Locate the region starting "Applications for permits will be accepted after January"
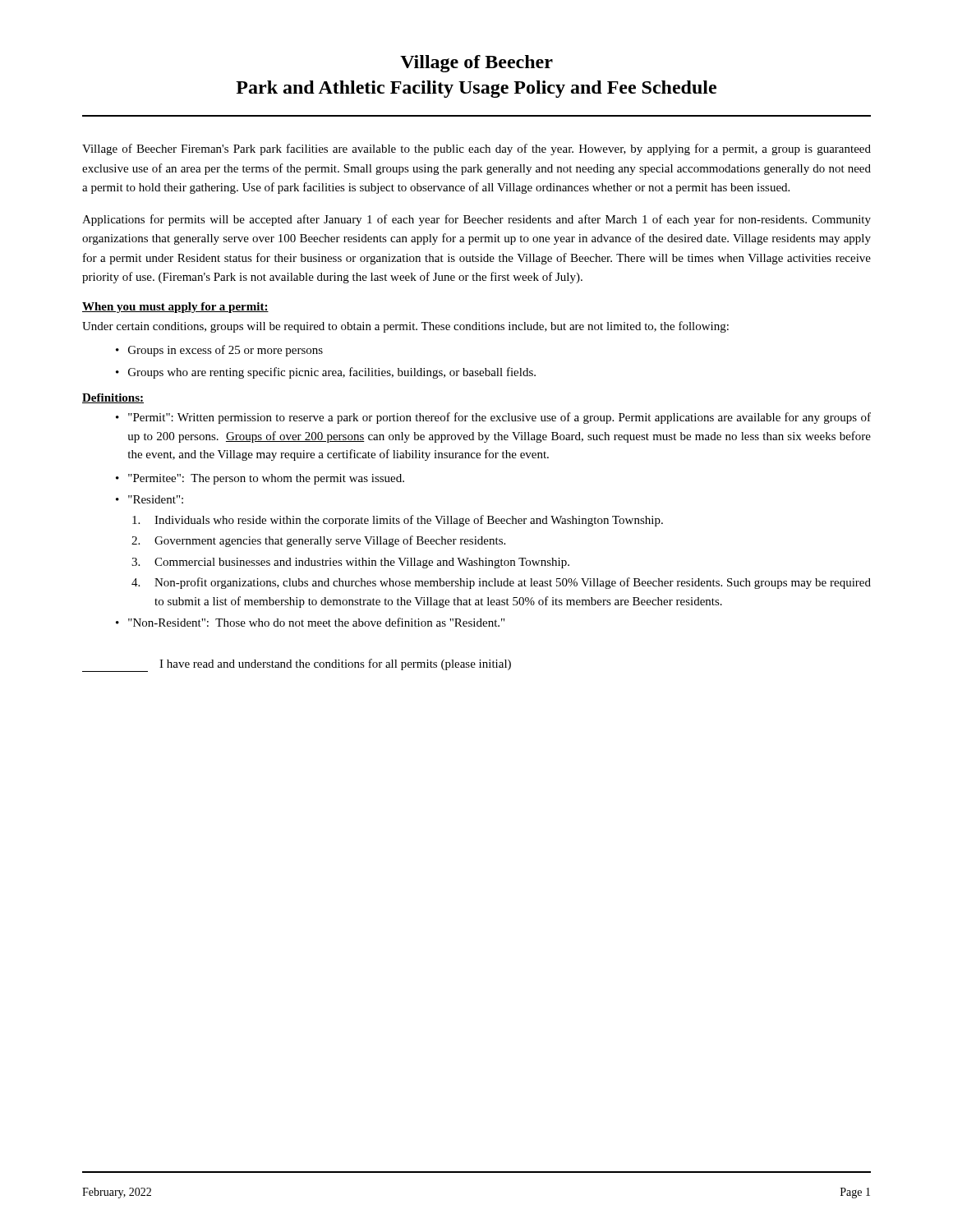The width and height of the screenshot is (953, 1232). tap(476, 248)
